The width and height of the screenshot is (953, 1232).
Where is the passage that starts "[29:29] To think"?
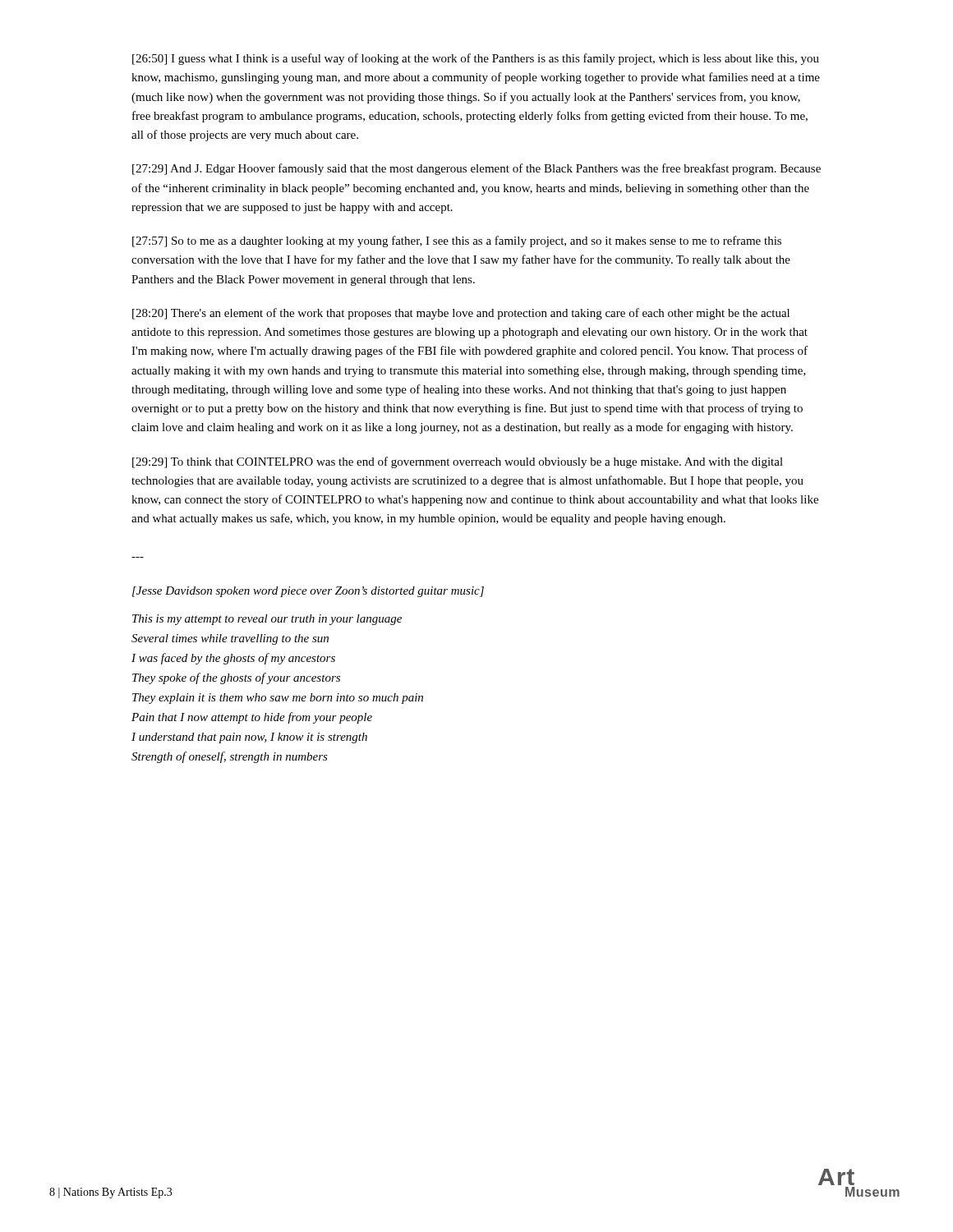(x=475, y=490)
